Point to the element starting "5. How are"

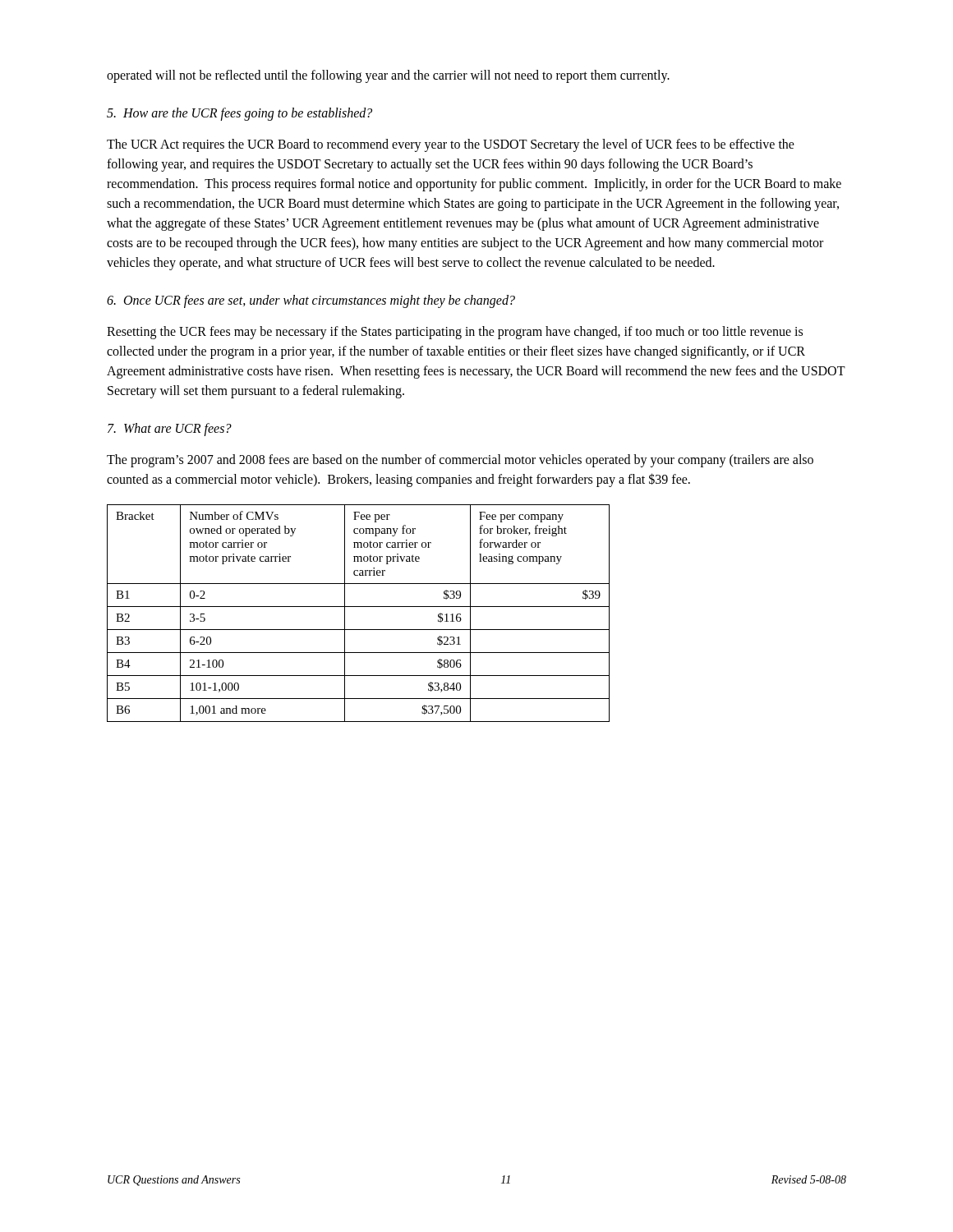click(240, 113)
